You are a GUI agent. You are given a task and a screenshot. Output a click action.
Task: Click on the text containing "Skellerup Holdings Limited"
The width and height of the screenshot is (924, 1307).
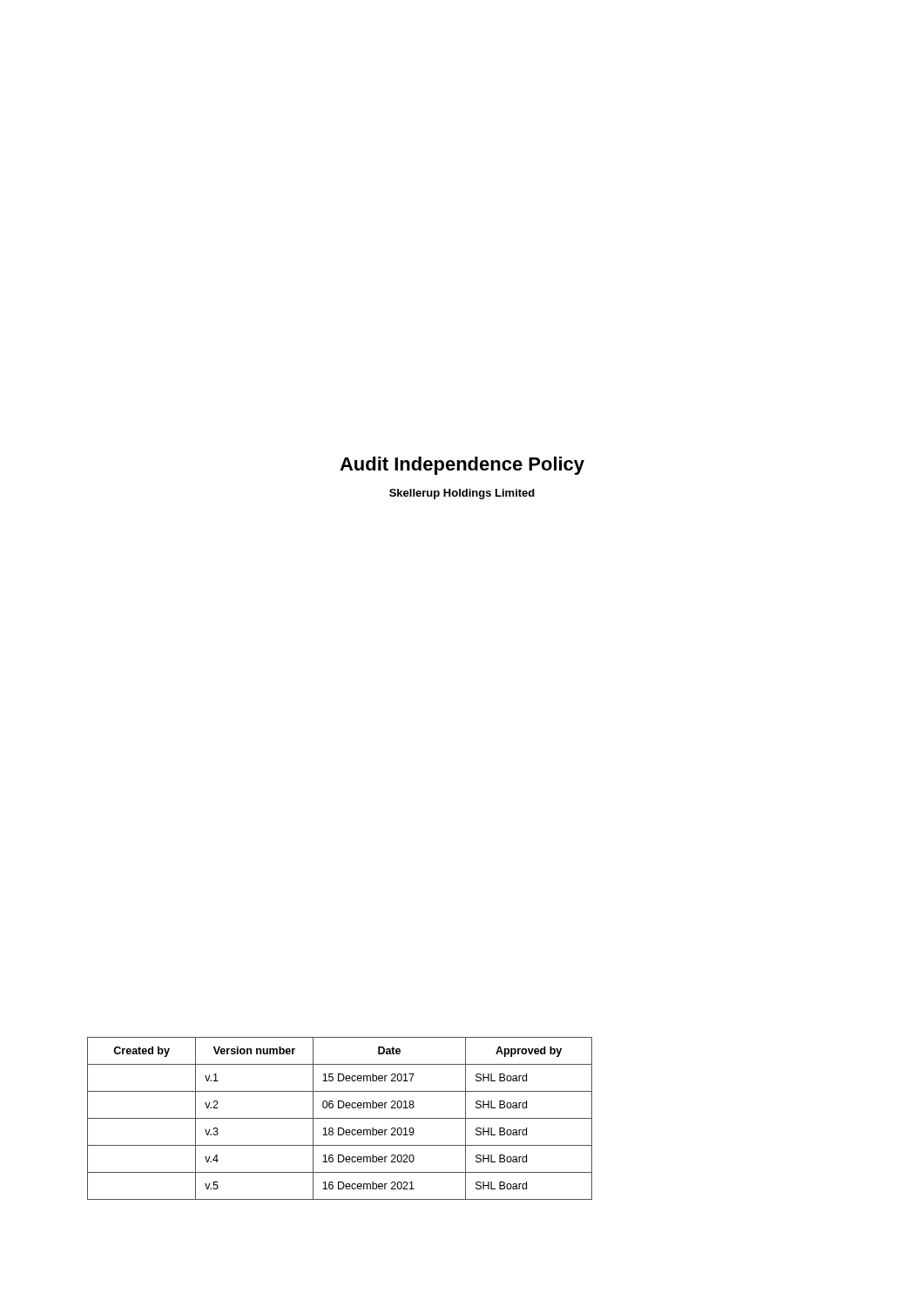click(x=462, y=493)
